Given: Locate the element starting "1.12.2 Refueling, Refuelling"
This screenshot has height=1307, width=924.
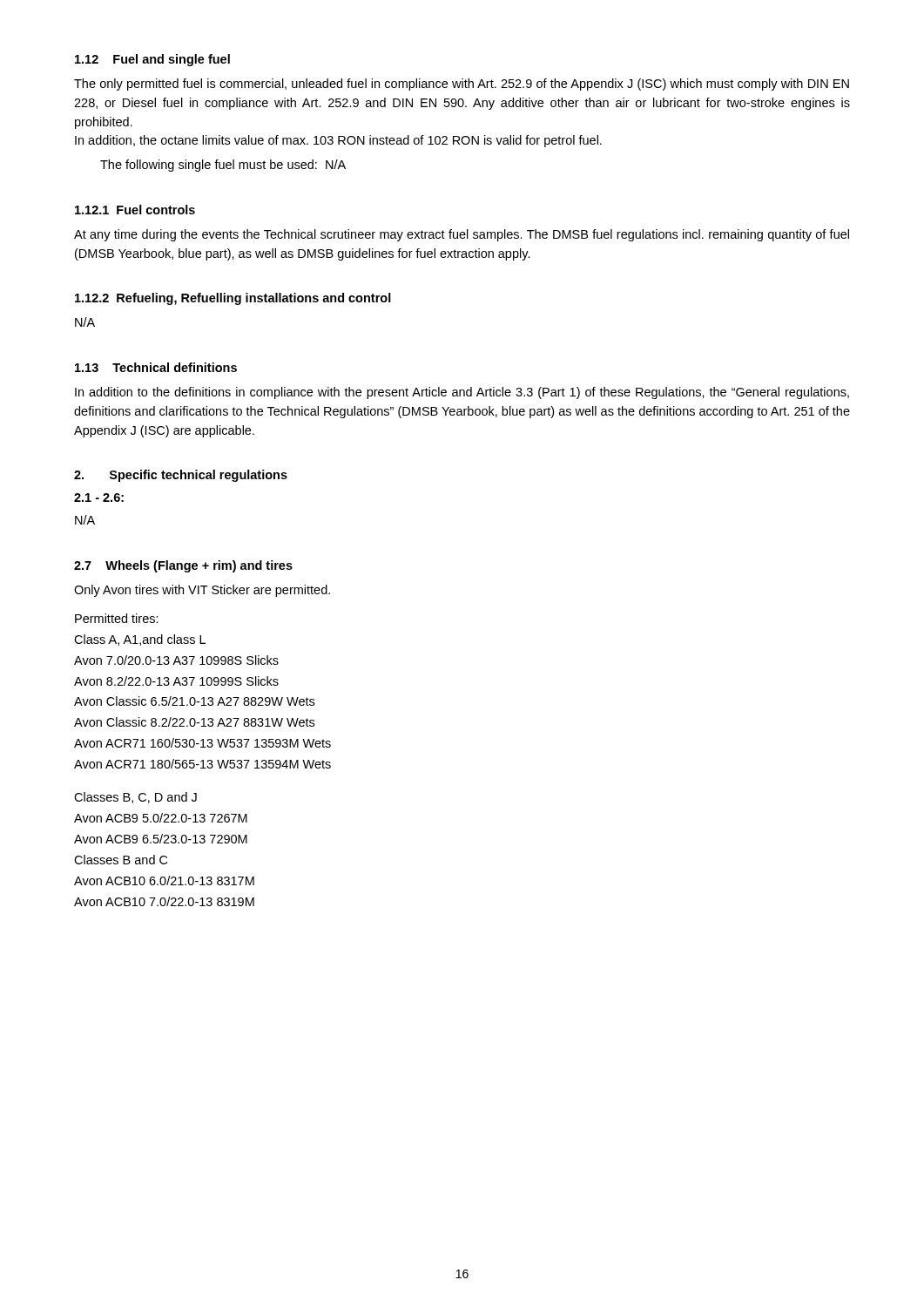Looking at the screenshot, I should pyautogui.click(x=233, y=298).
